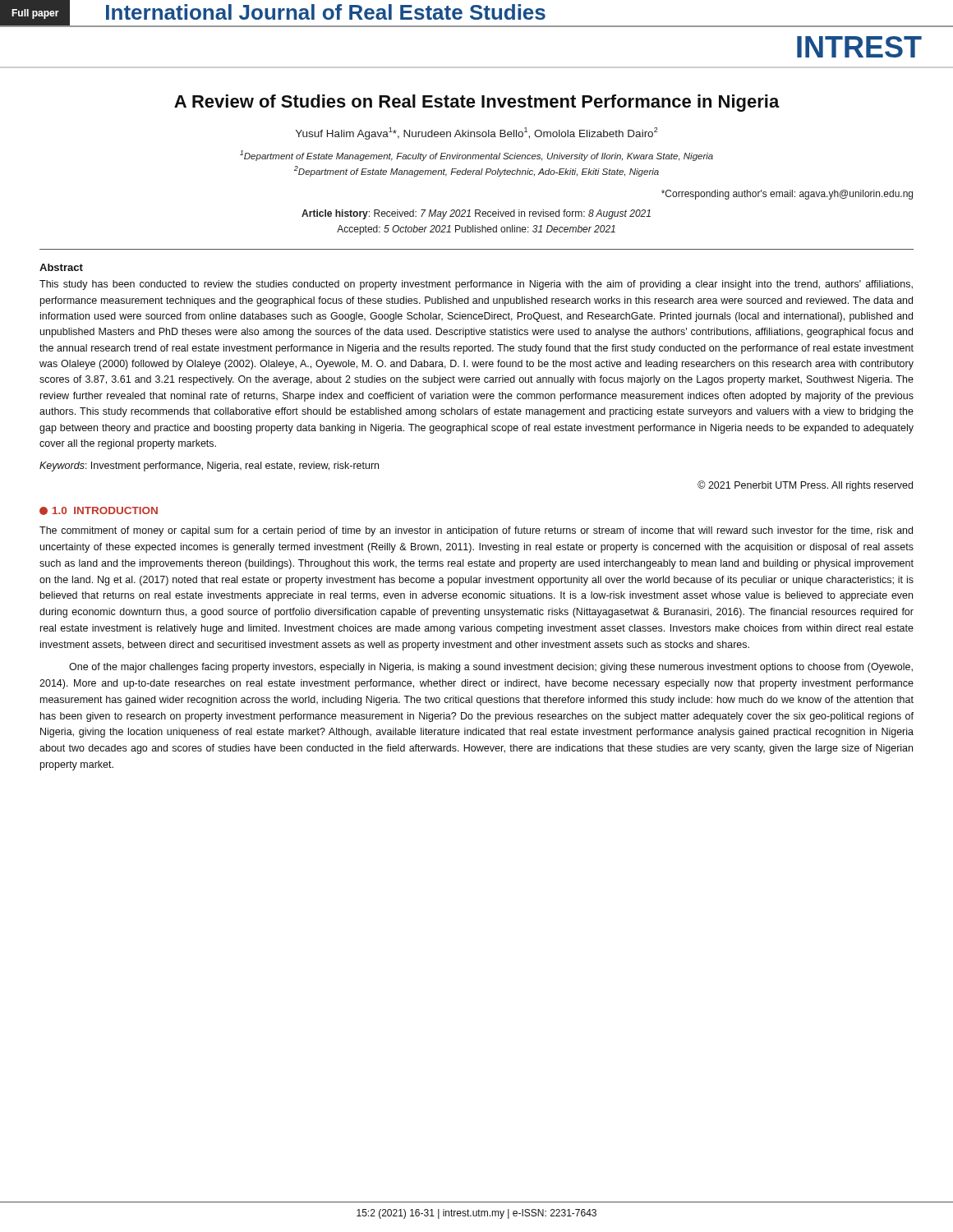Locate the text containing "Corresponding author's email: agava.yh@unilorin.edu.ng"
Screen dimensions: 1232x953
787,194
